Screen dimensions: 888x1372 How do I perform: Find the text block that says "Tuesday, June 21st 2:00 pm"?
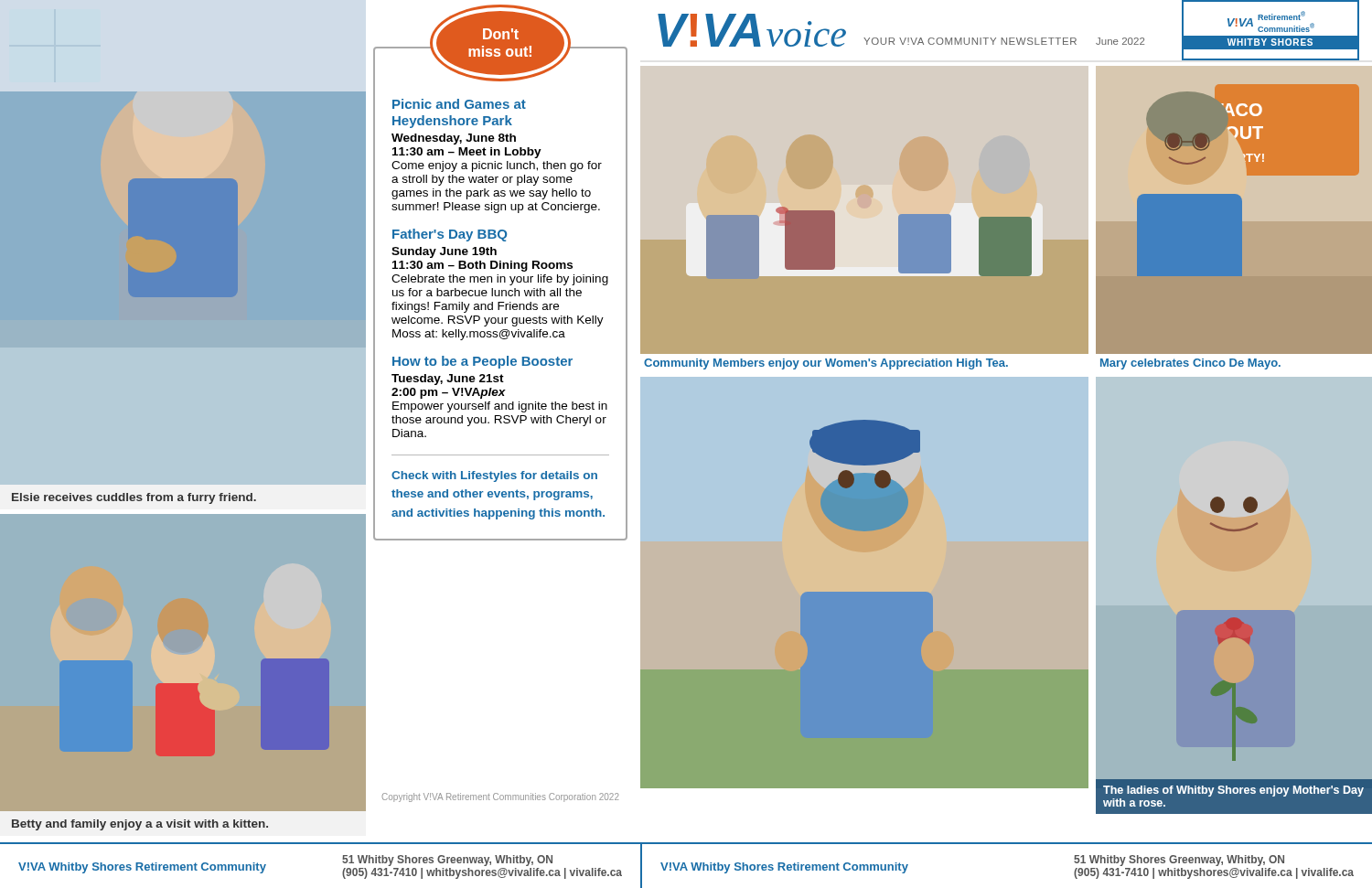500,406
